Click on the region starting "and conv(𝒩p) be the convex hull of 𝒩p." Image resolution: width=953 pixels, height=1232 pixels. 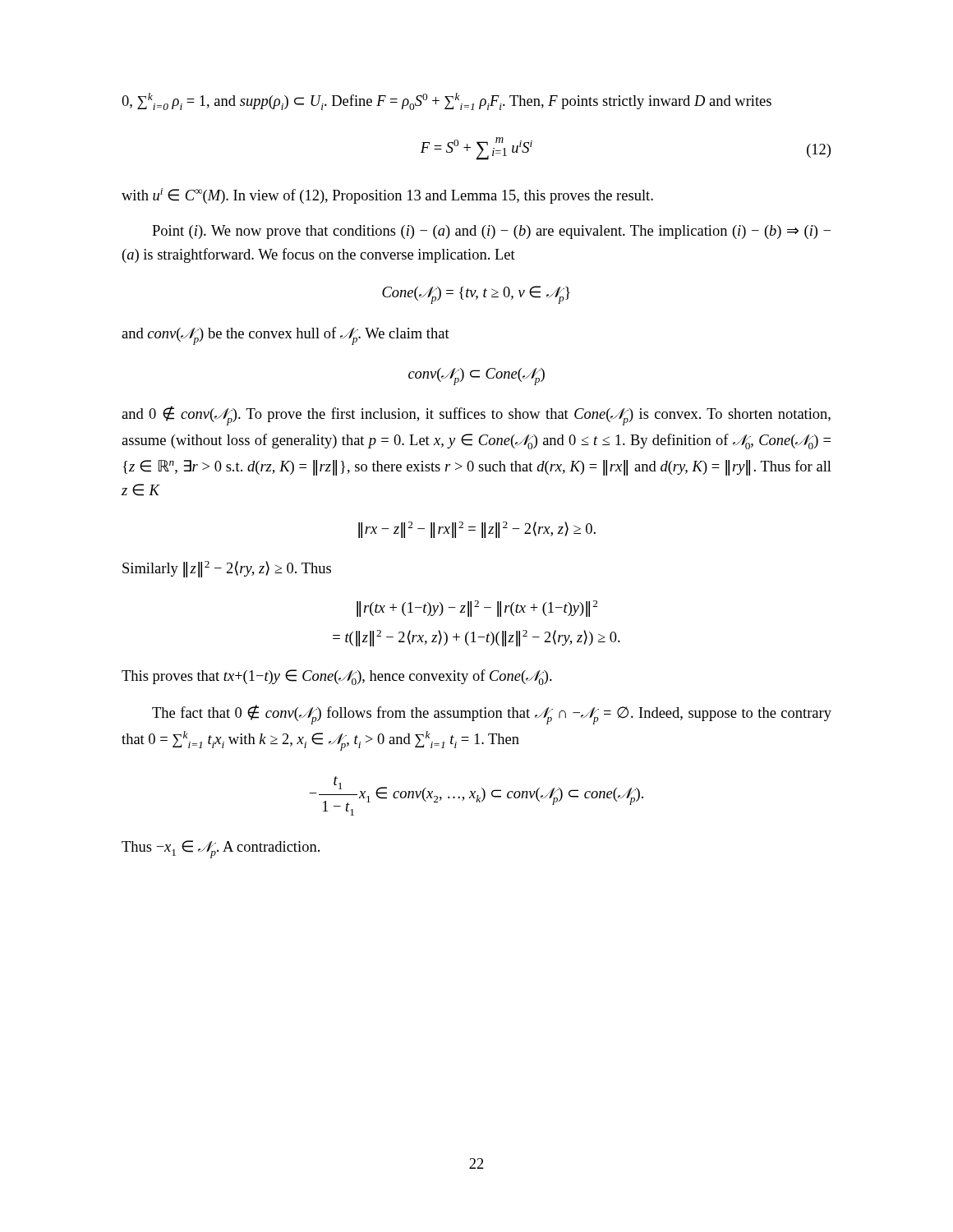[285, 335]
